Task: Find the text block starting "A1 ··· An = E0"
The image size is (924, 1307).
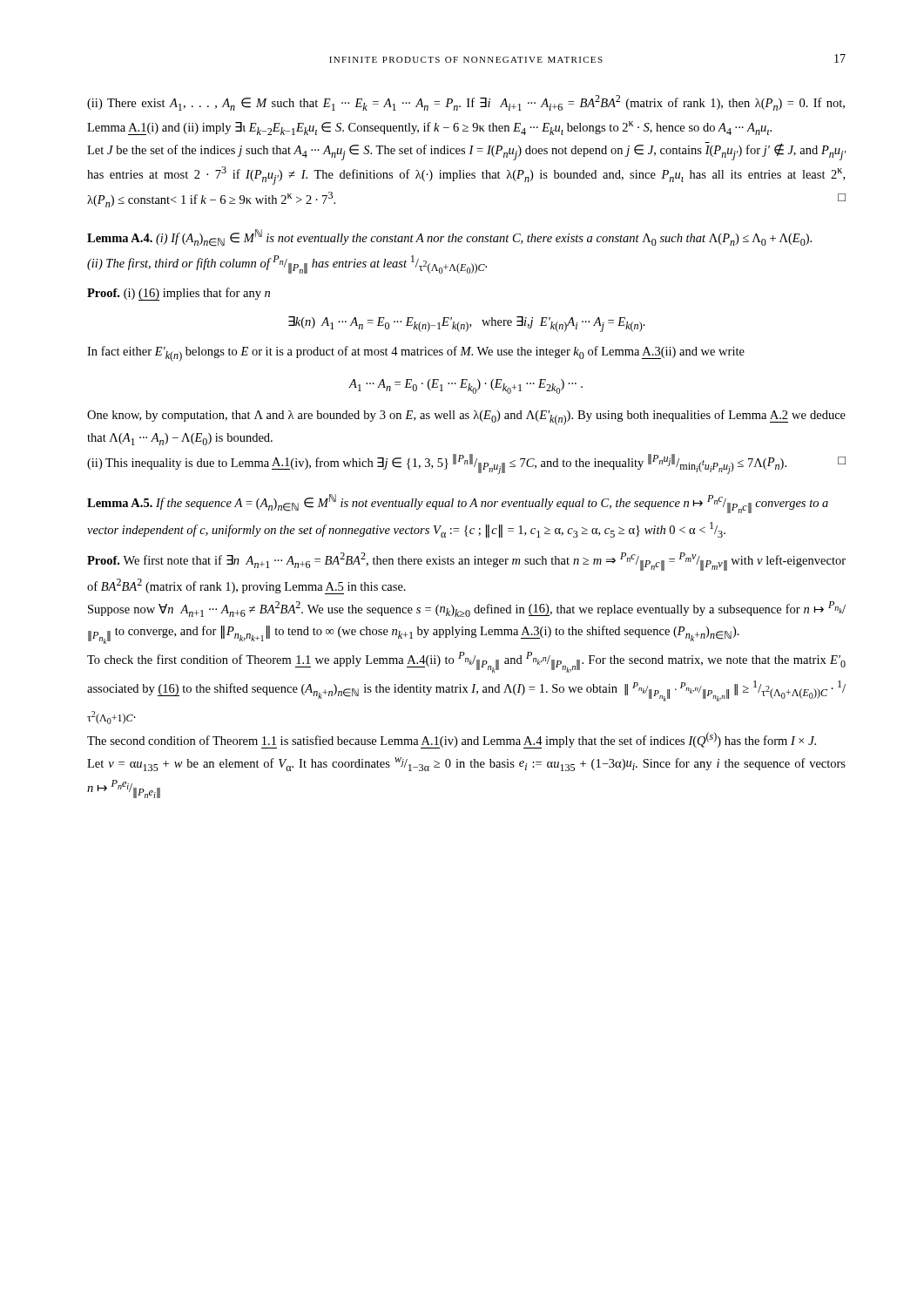Action: [466, 386]
